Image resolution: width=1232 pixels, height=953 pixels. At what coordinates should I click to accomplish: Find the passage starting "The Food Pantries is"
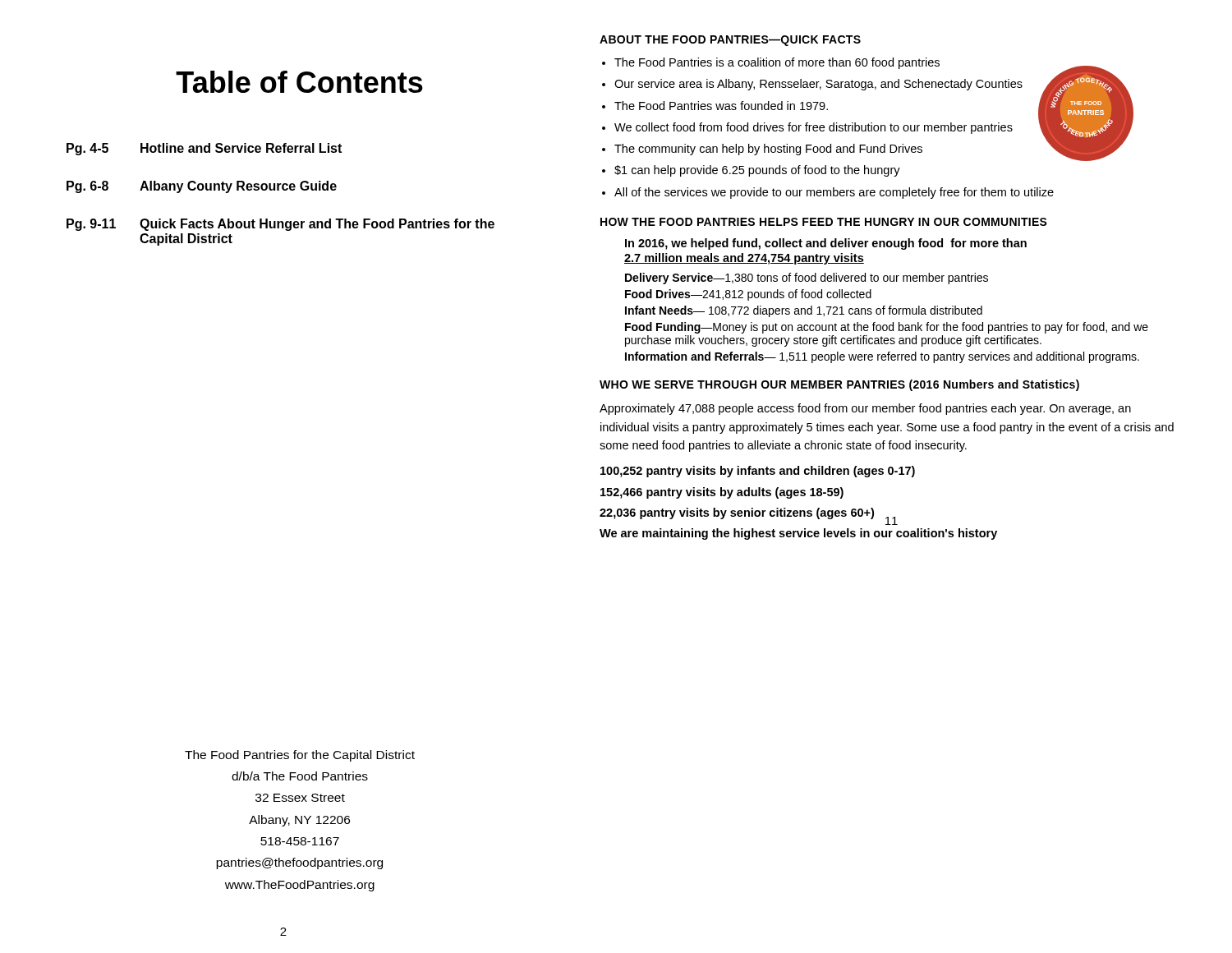click(x=777, y=62)
